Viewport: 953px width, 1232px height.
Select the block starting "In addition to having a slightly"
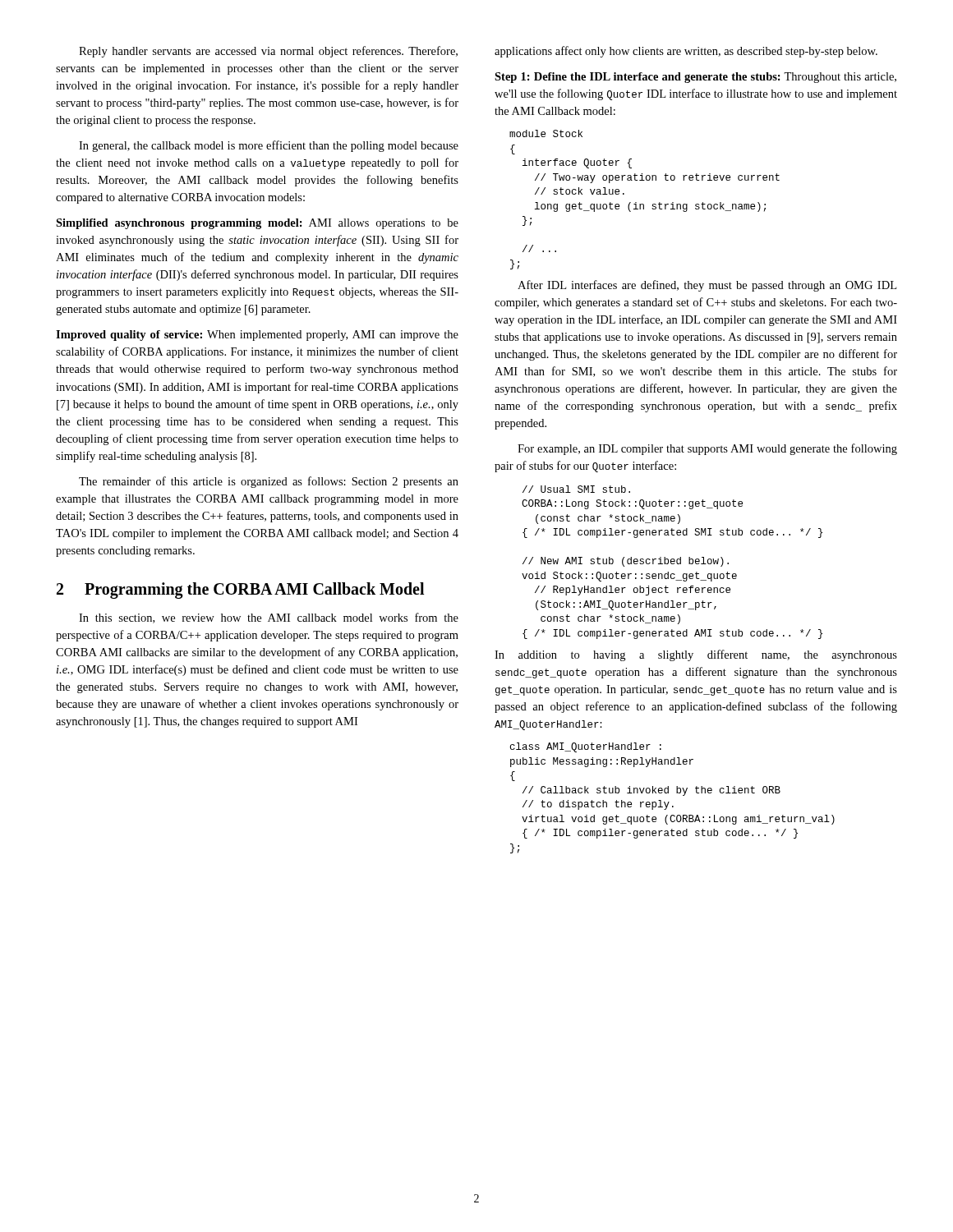click(x=696, y=690)
